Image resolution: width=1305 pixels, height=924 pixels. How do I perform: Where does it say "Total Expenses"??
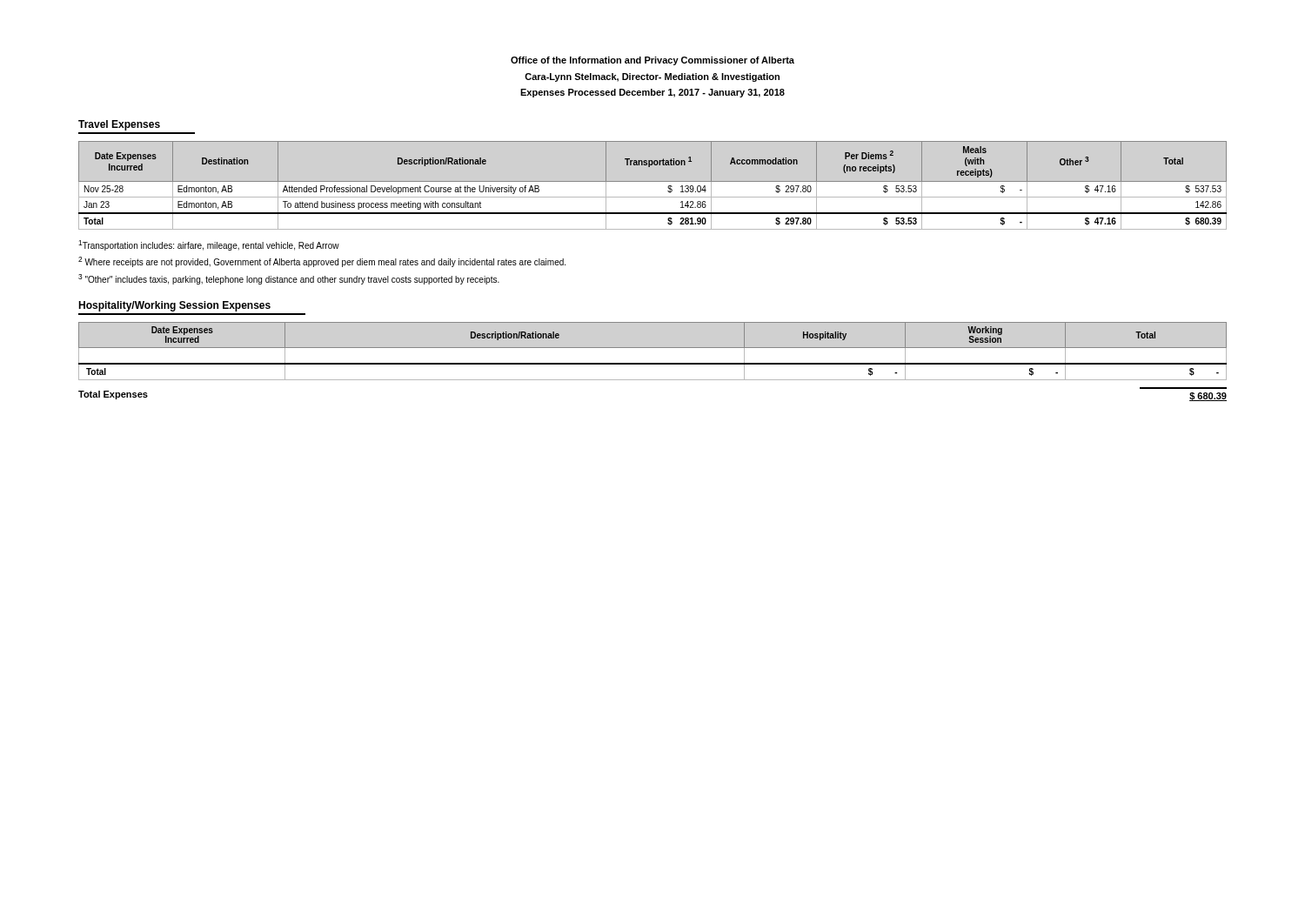[x=113, y=394]
